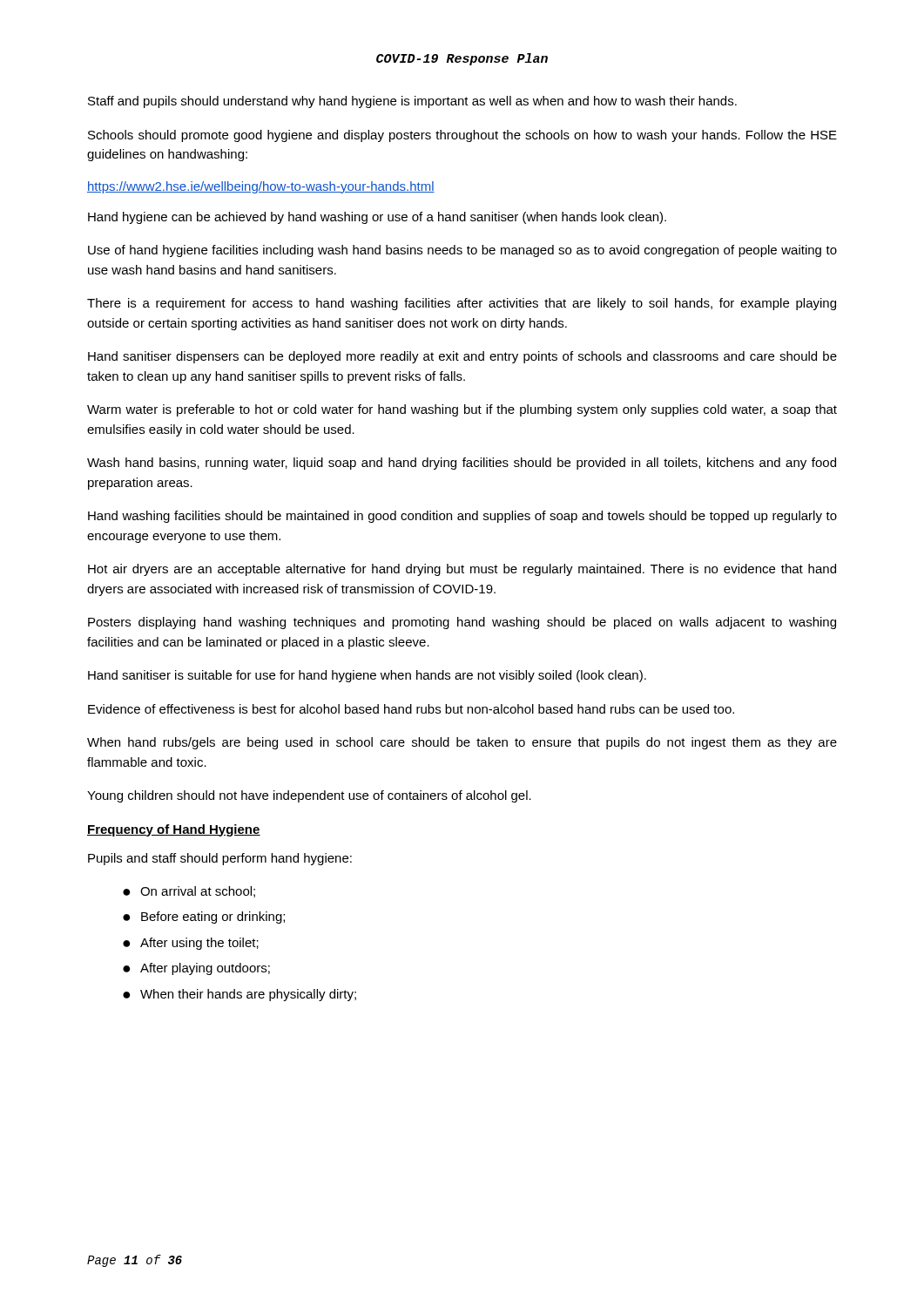Locate the block of text that opens with "Use of hand hygiene facilities including wash hand"
Screen dimensions: 1307x924
tap(462, 259)
